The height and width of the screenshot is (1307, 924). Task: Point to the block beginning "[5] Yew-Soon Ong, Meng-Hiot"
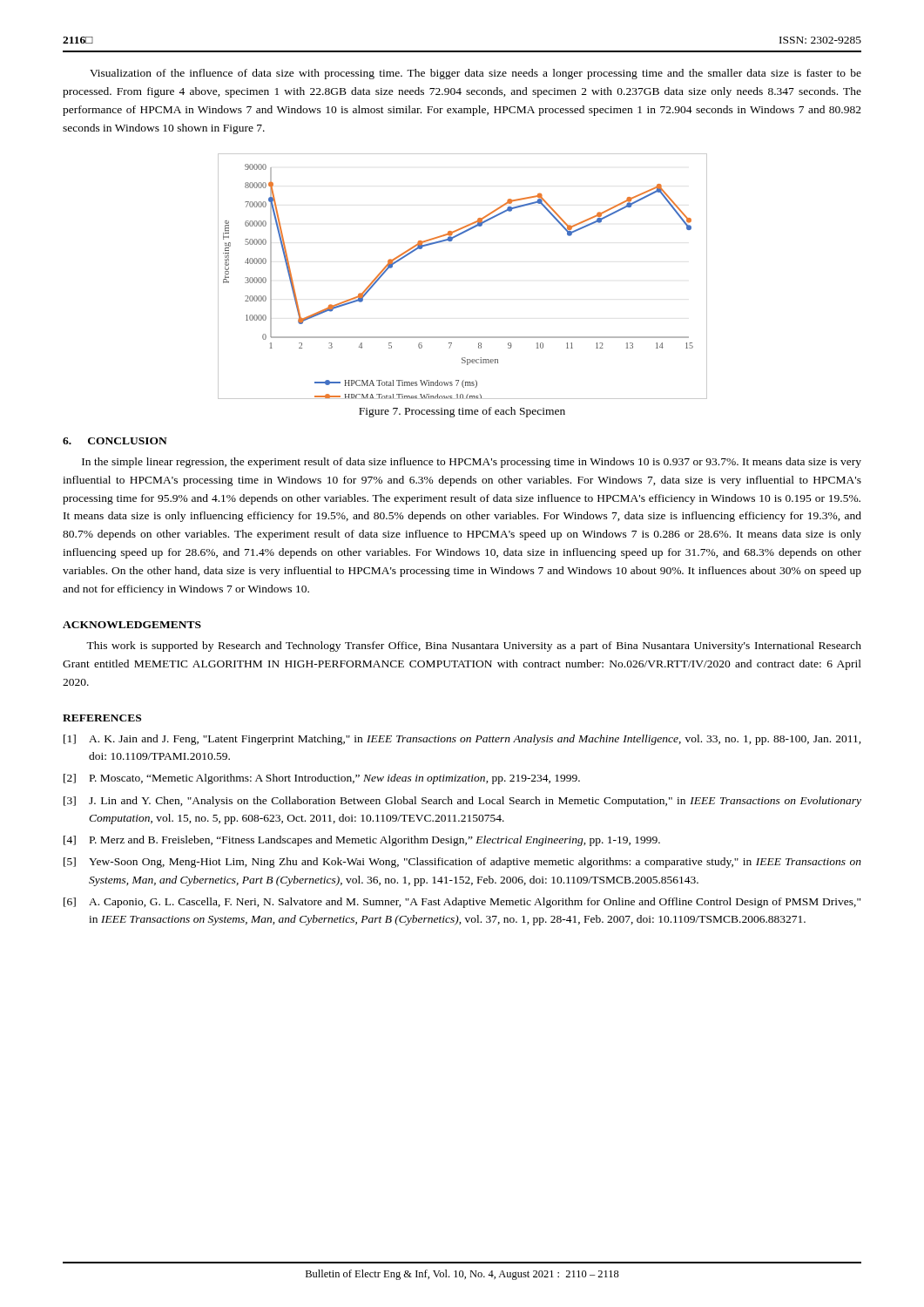(x=462, y=871)
